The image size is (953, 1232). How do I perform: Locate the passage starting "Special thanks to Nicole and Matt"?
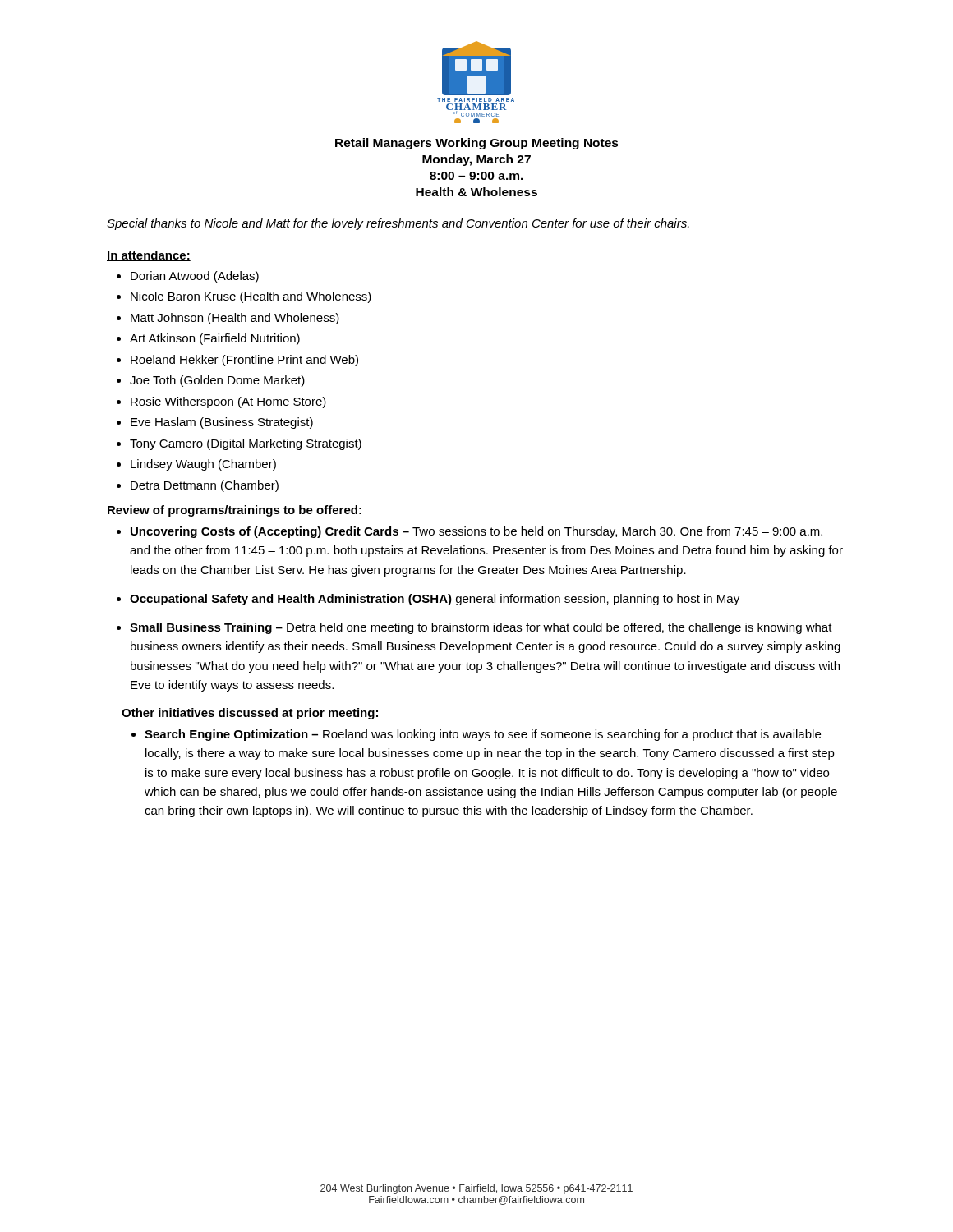coord(399,223)
